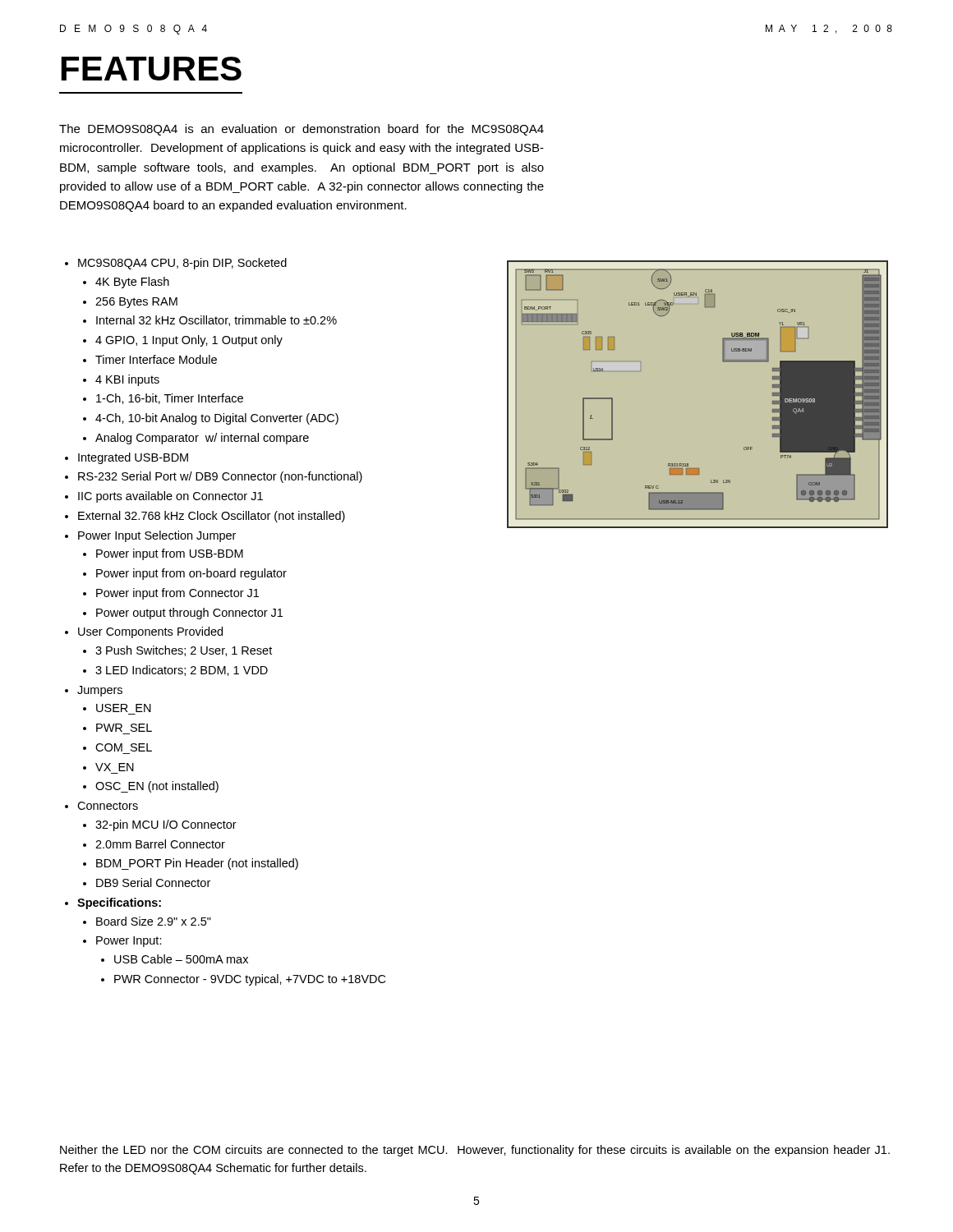Where is the passage that starts "4-Ch, 10-bit Analog to"?
The height and width of the screenshot is (1232, 953).
tap(217, 418)
